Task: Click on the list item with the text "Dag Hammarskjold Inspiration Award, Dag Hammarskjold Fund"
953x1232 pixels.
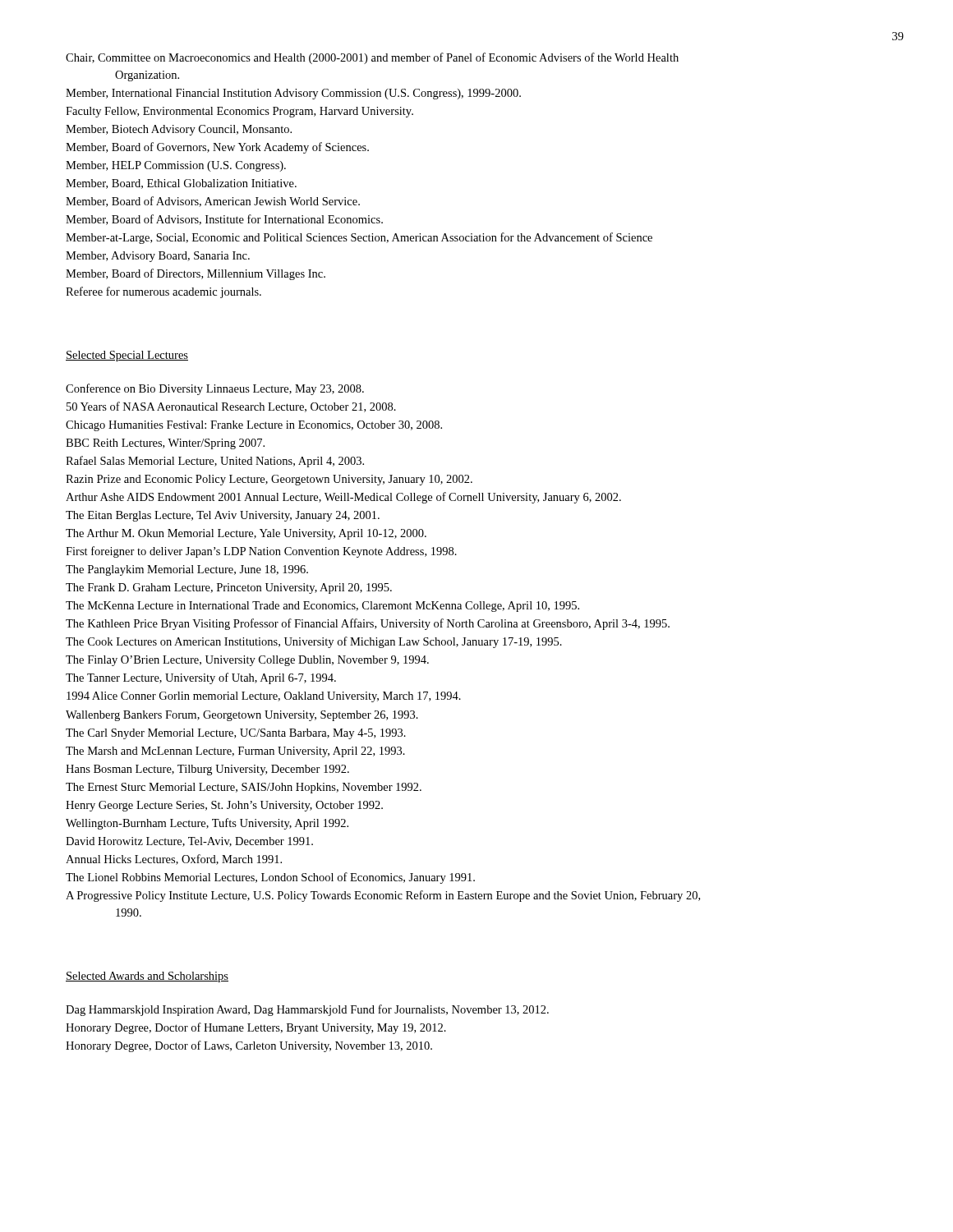Action: point(308,1009)
